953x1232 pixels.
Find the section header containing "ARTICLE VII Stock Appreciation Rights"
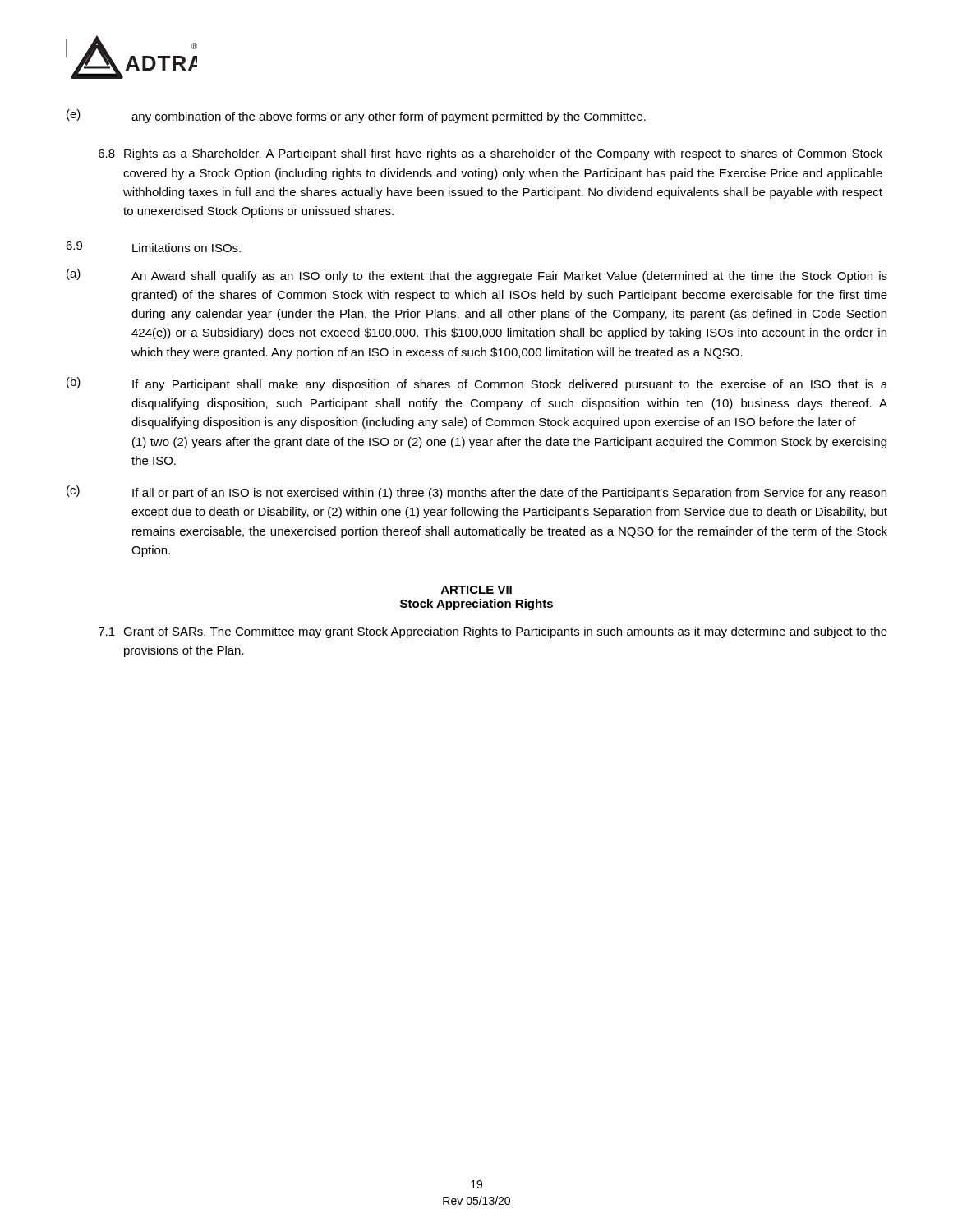(476, 596)
